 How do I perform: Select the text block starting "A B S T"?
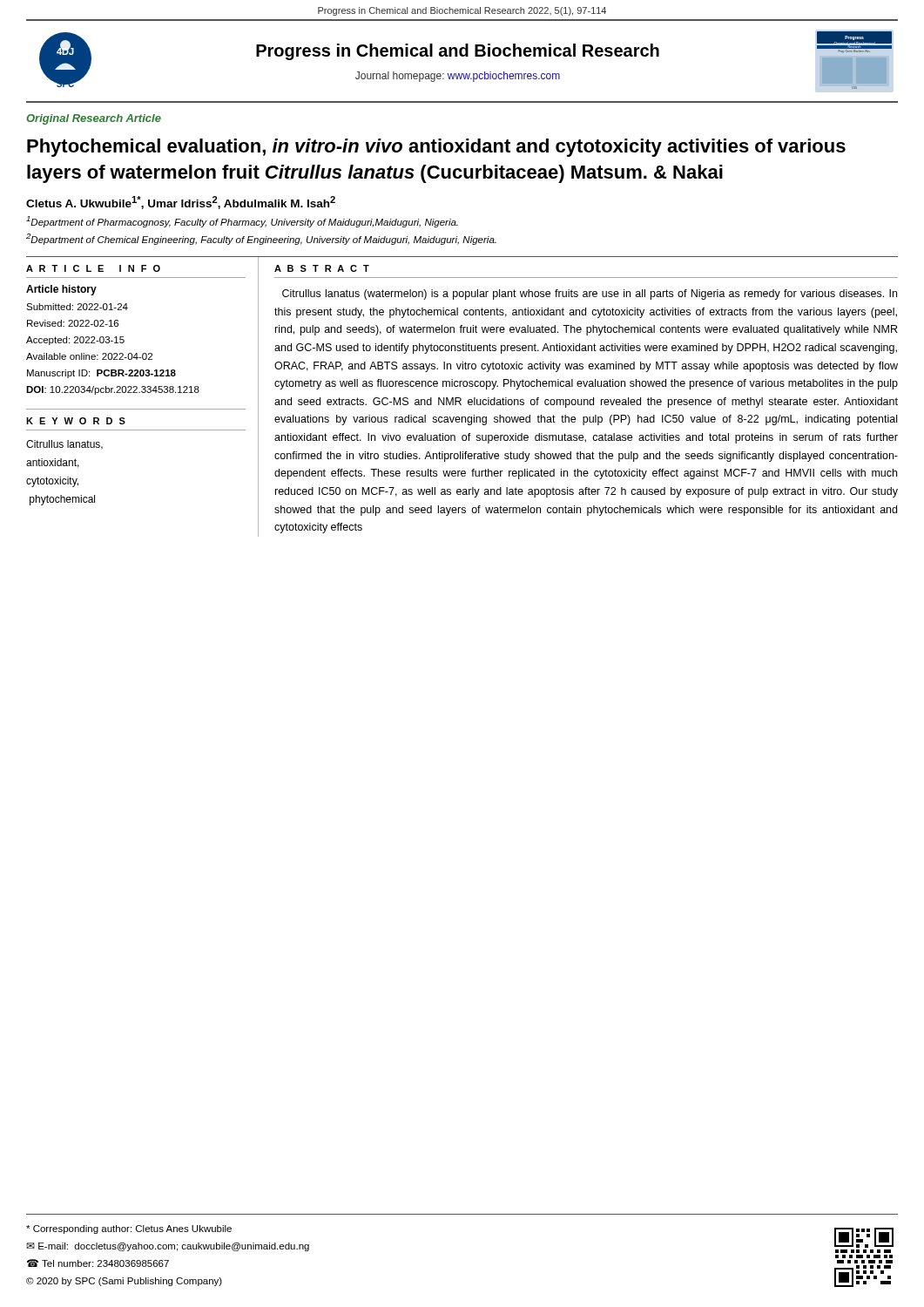(323, 268)
